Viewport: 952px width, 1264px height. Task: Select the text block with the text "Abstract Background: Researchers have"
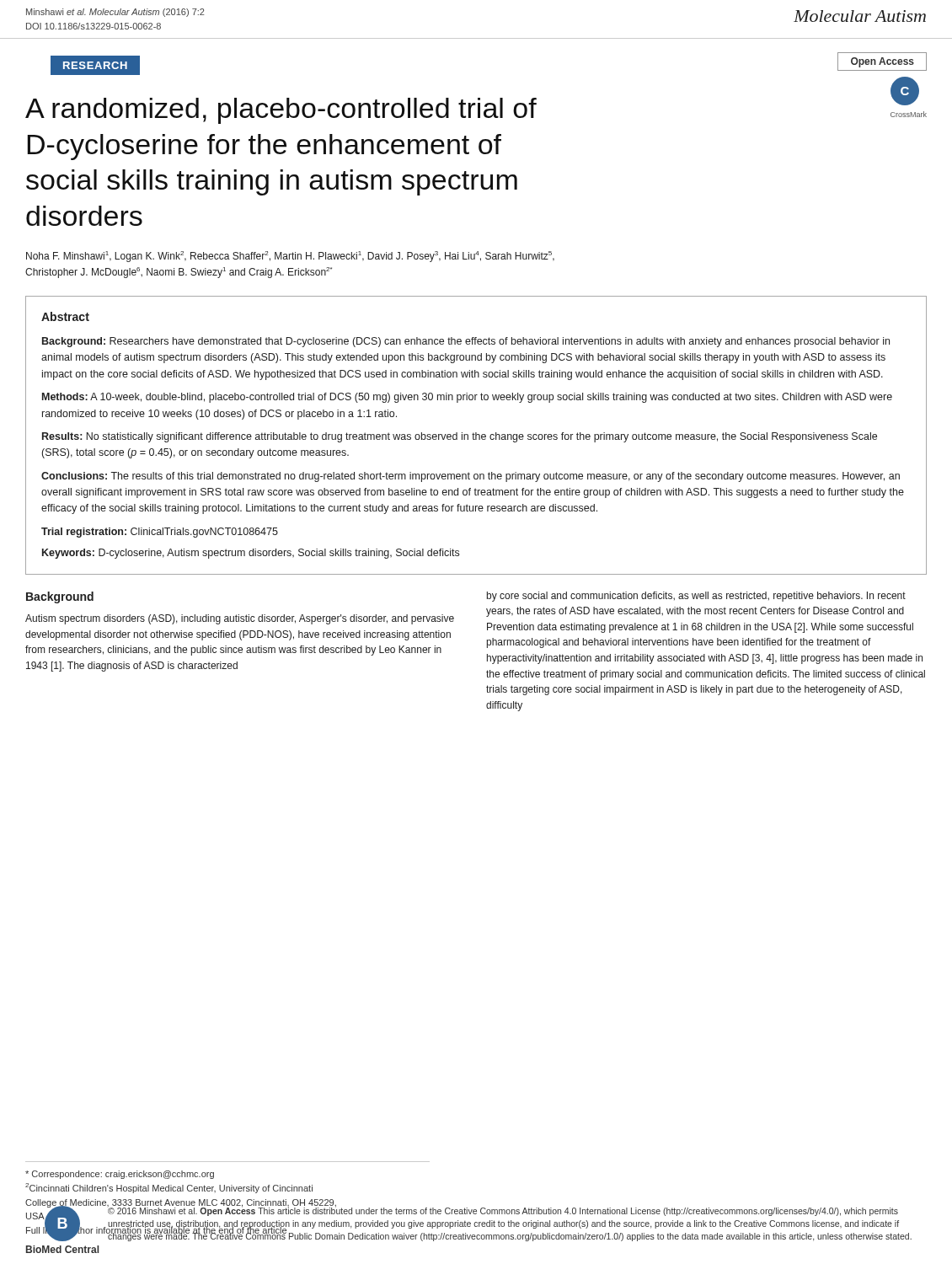pos(476,435)
